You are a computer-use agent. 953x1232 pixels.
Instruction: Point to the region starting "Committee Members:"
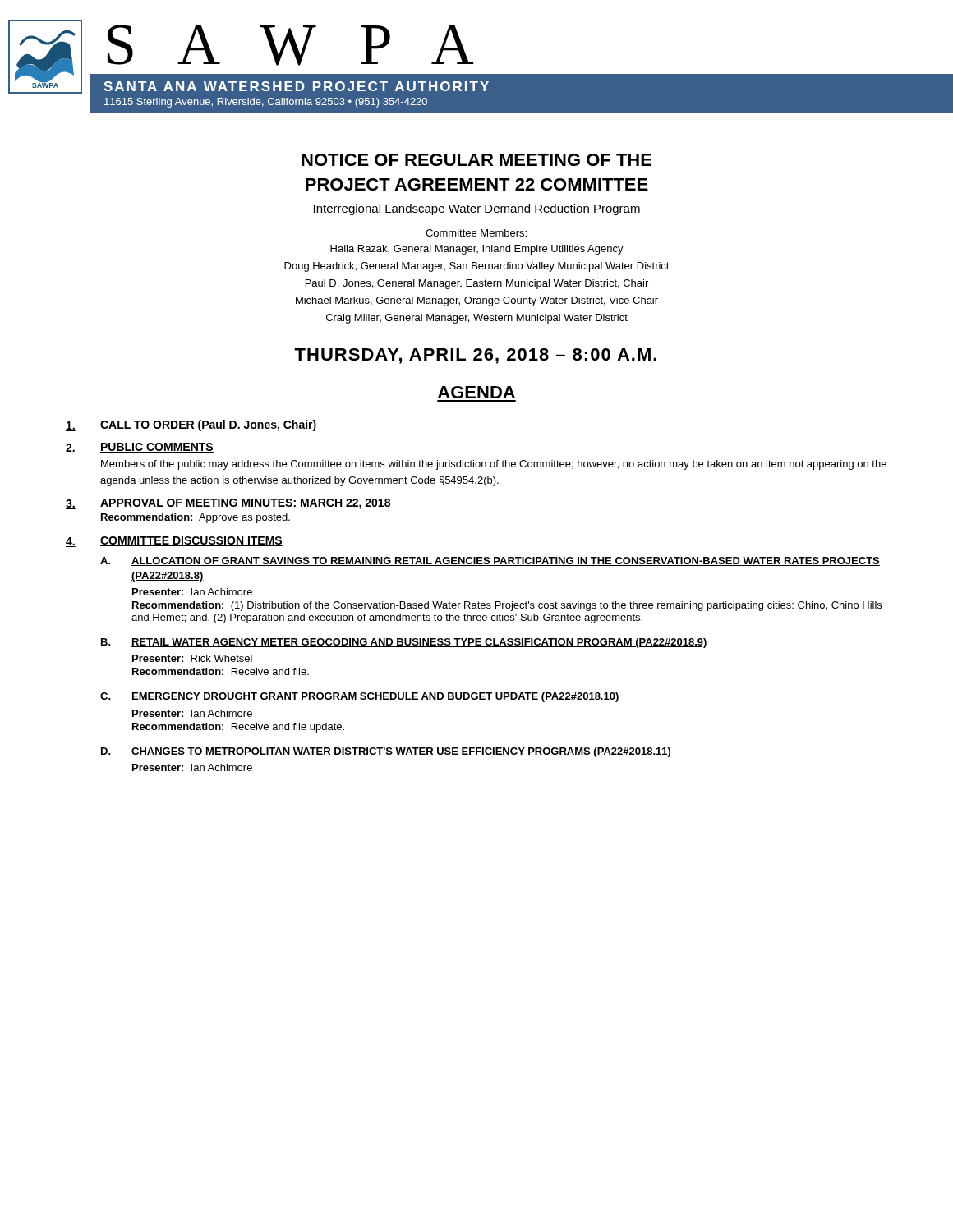coord(476,233)
